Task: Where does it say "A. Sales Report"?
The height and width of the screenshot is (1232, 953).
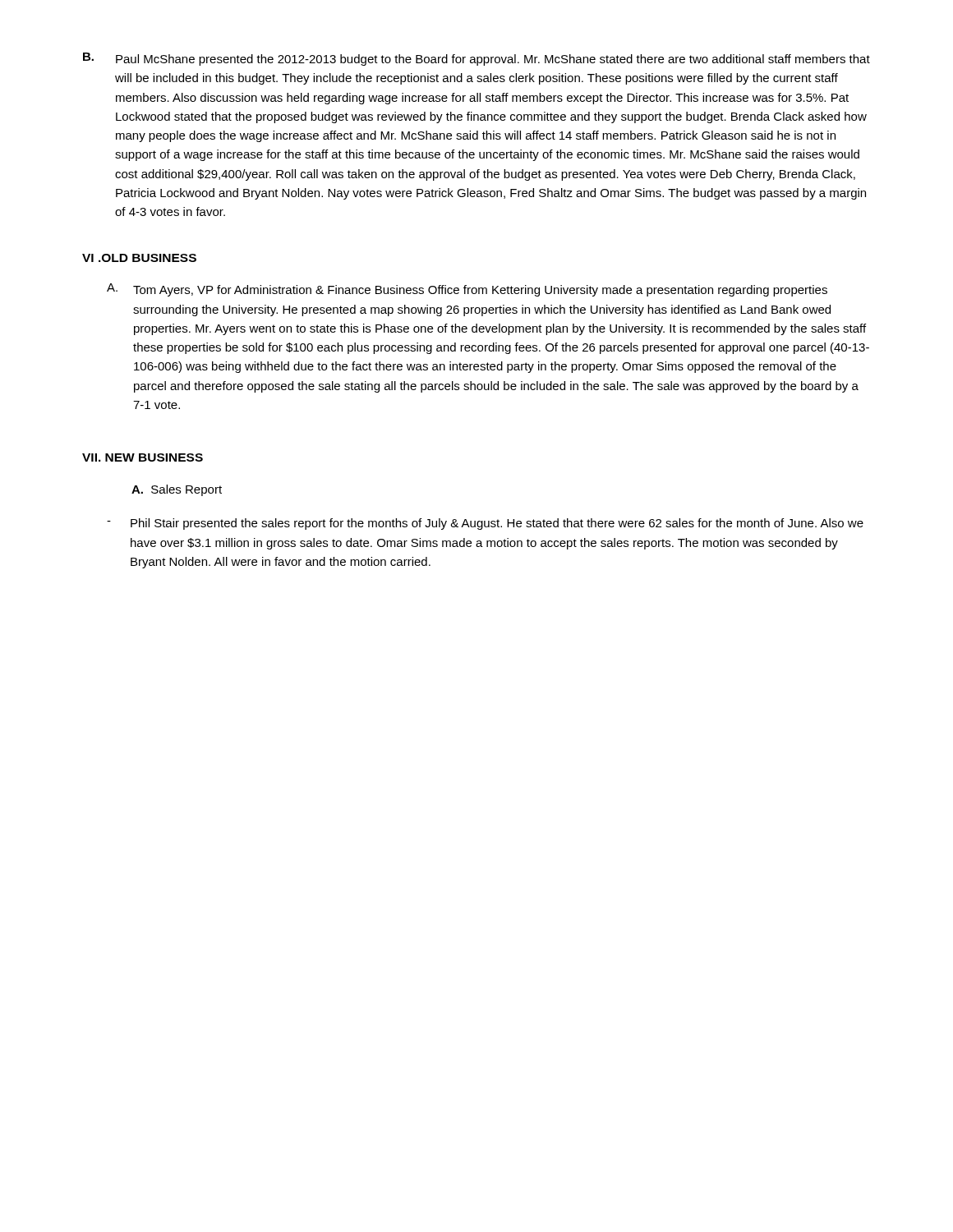Action: click(x=177, y=489)
